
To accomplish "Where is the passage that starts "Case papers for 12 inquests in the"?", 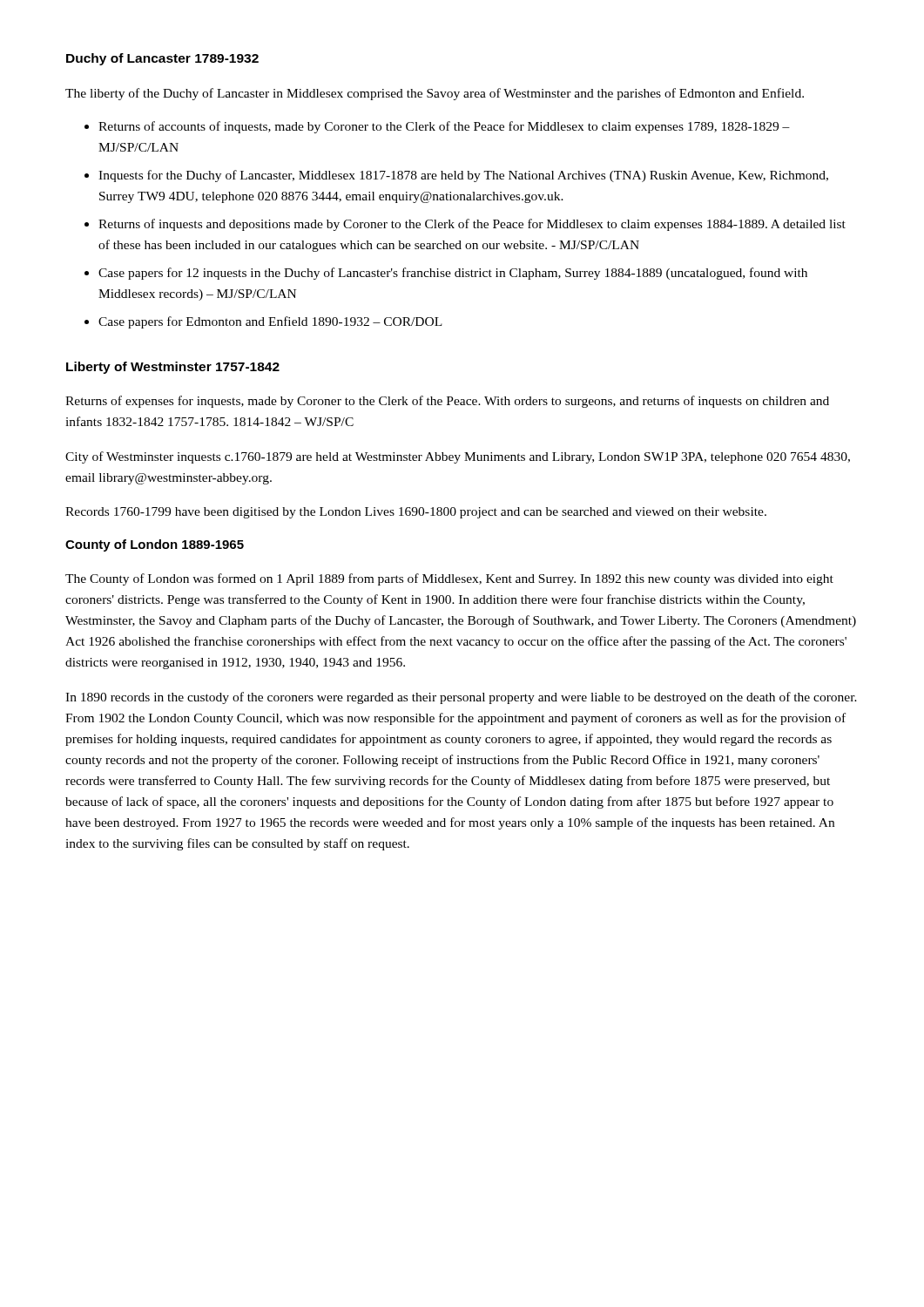I will 453,282.
